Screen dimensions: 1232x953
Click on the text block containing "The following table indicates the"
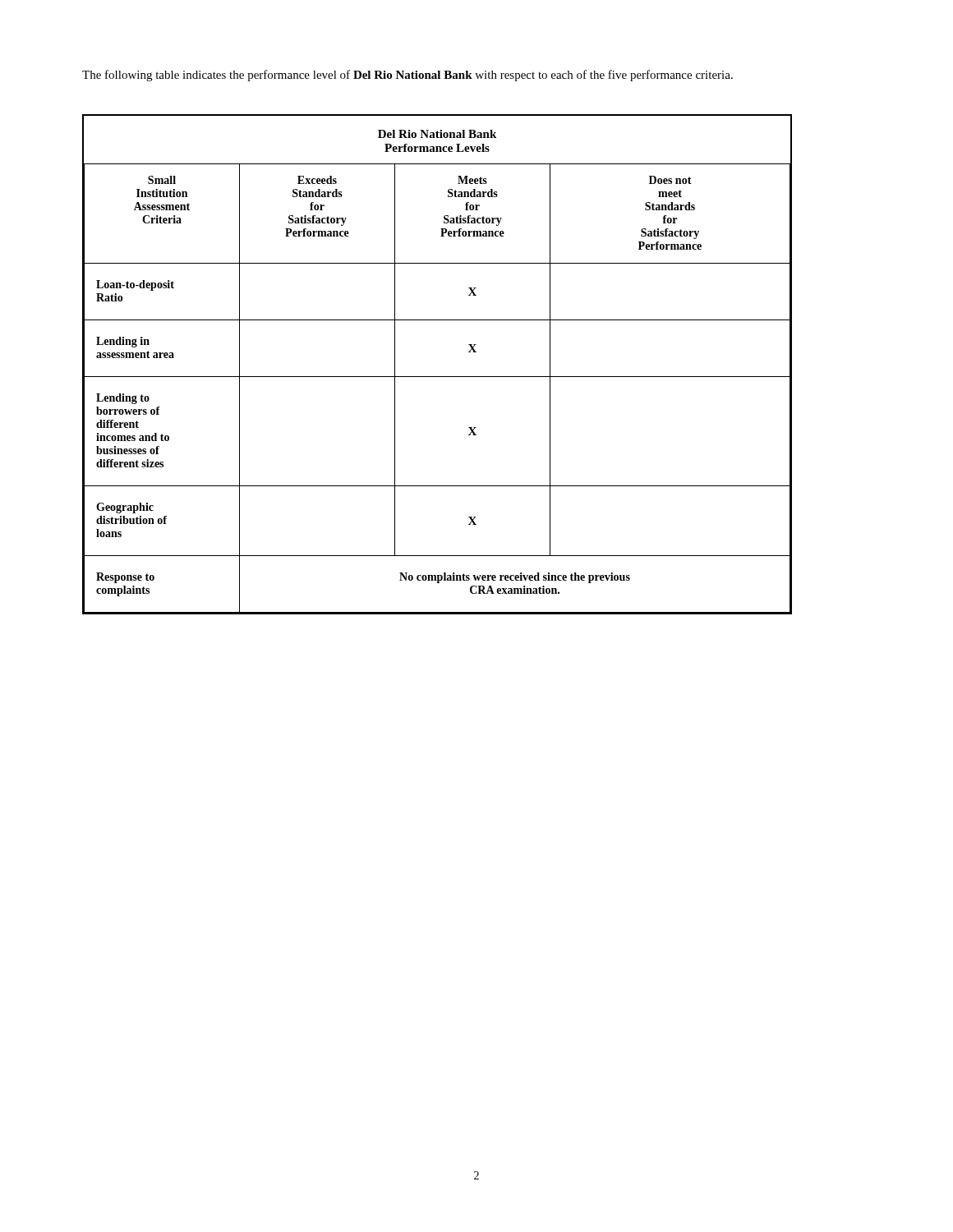408,75
